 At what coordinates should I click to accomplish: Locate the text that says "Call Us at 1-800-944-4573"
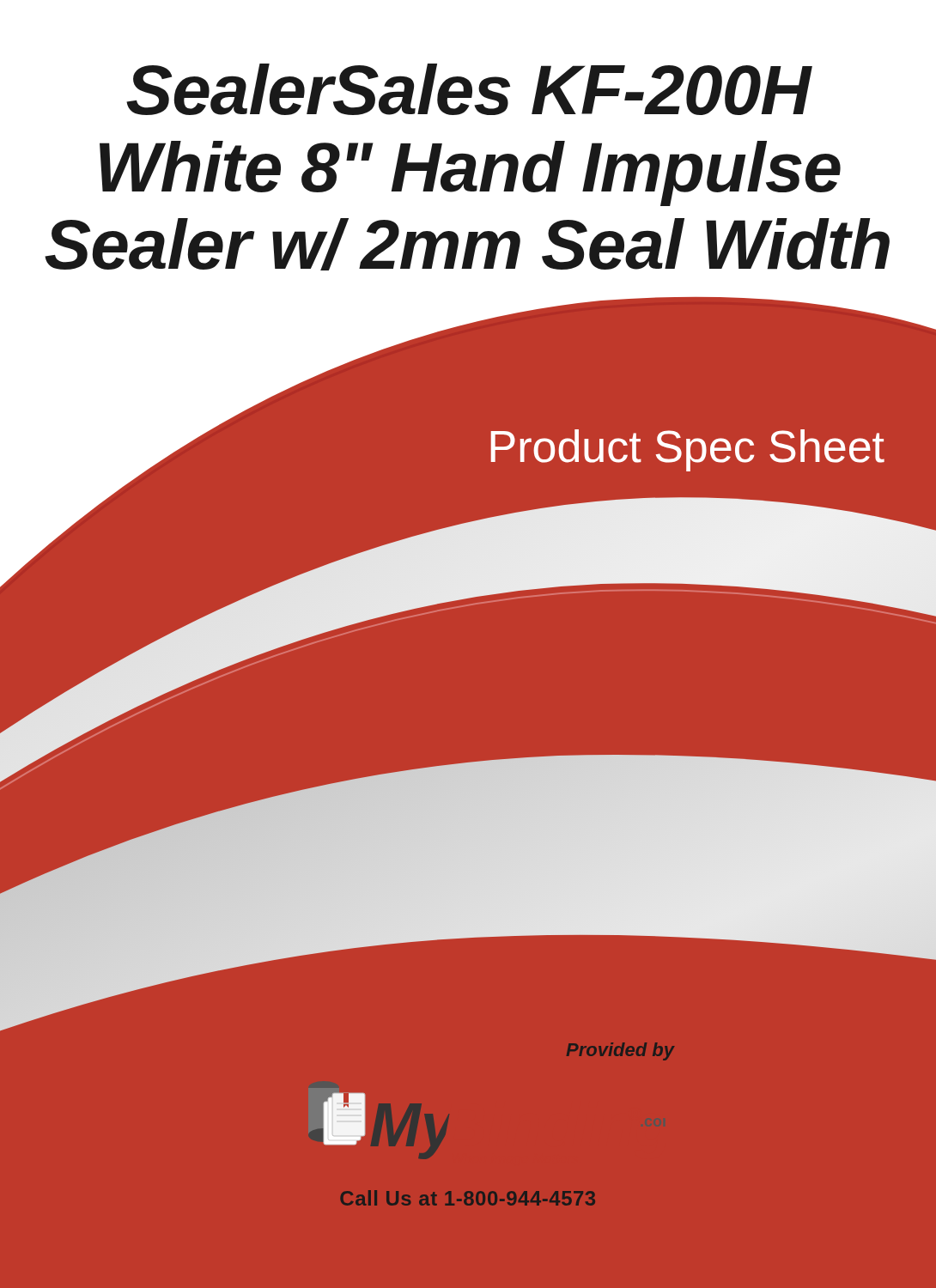tap(468, 1198)
